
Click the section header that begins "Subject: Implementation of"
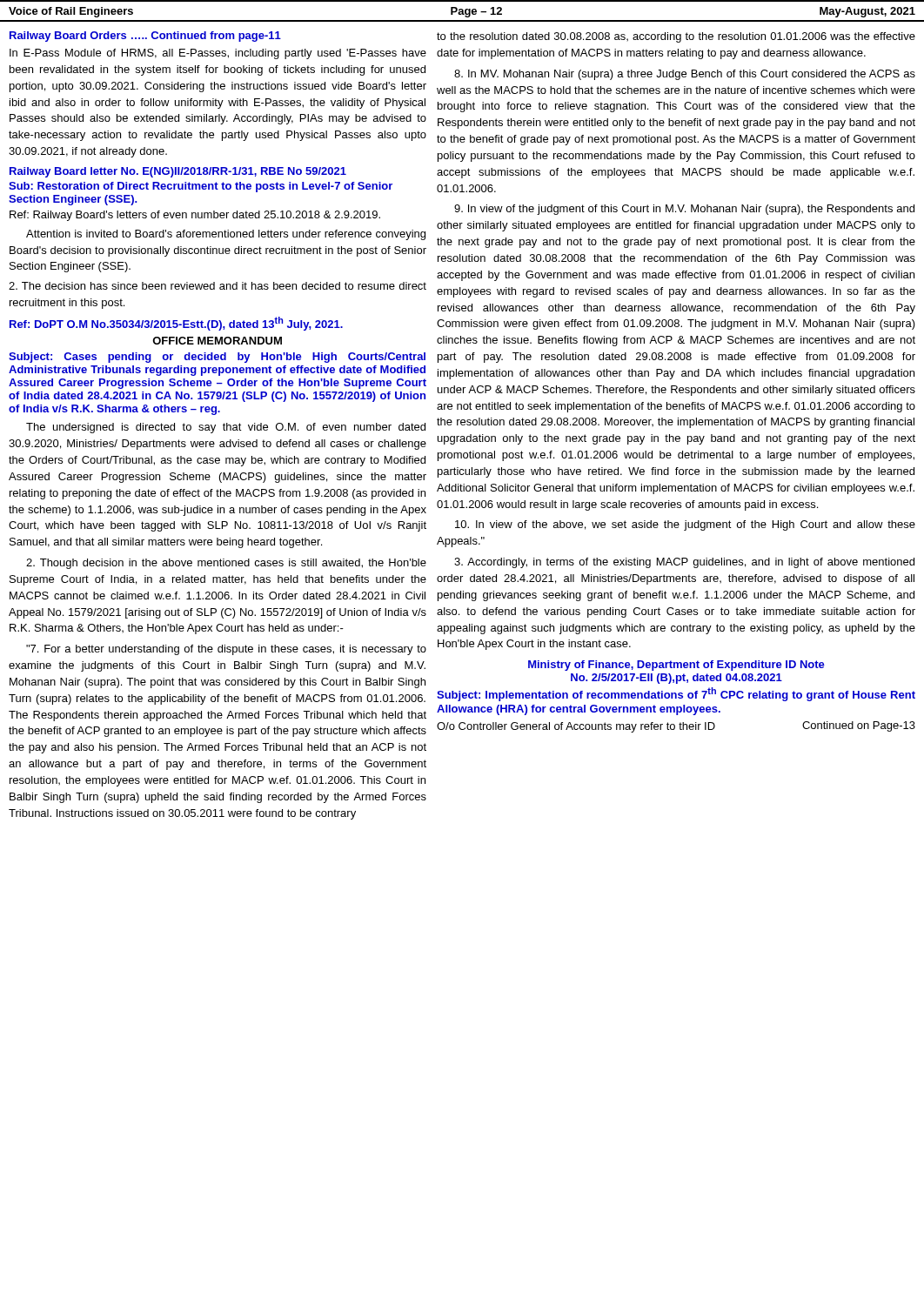coord(676,700)
